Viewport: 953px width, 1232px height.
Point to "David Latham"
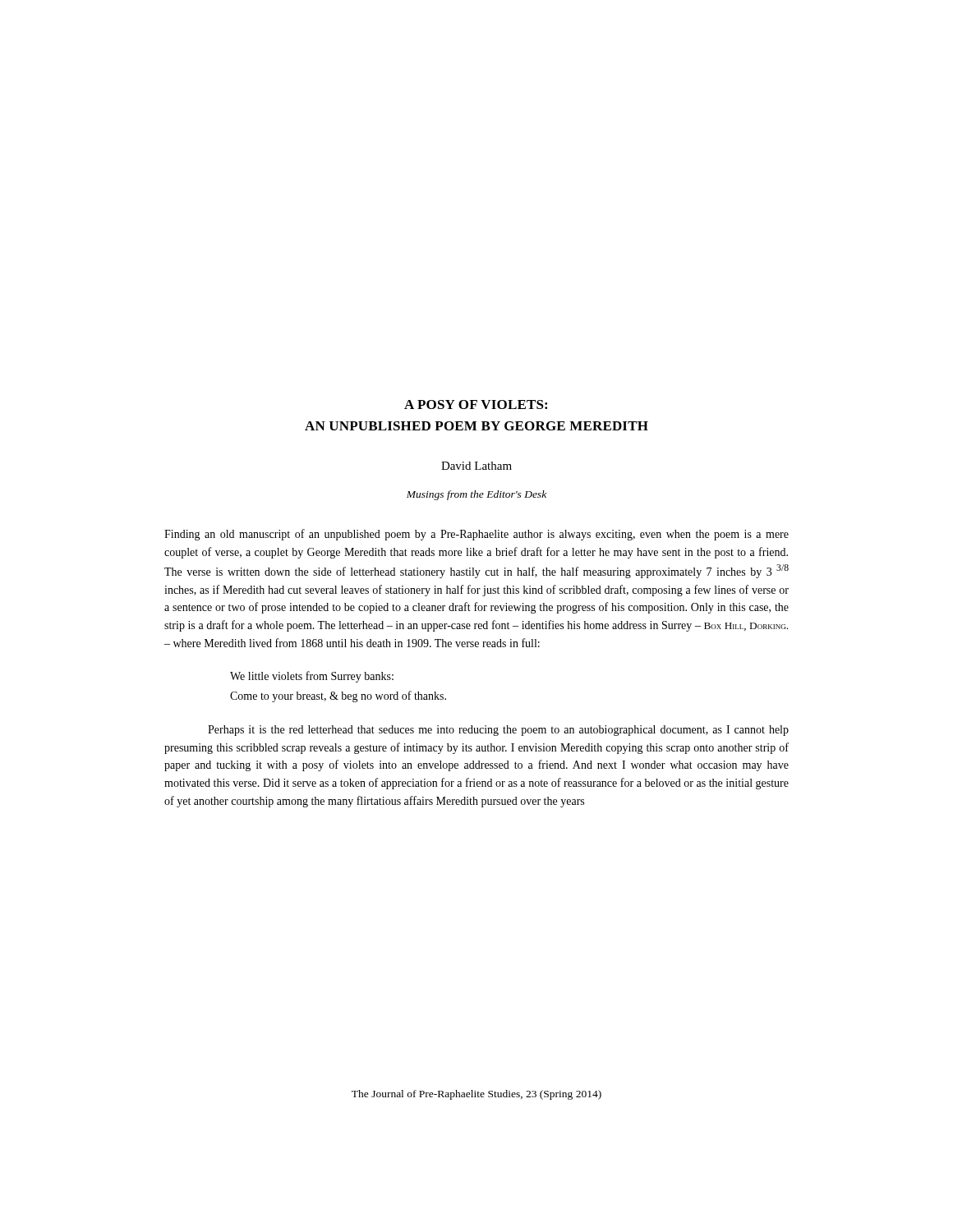click(x=476, y=466)
